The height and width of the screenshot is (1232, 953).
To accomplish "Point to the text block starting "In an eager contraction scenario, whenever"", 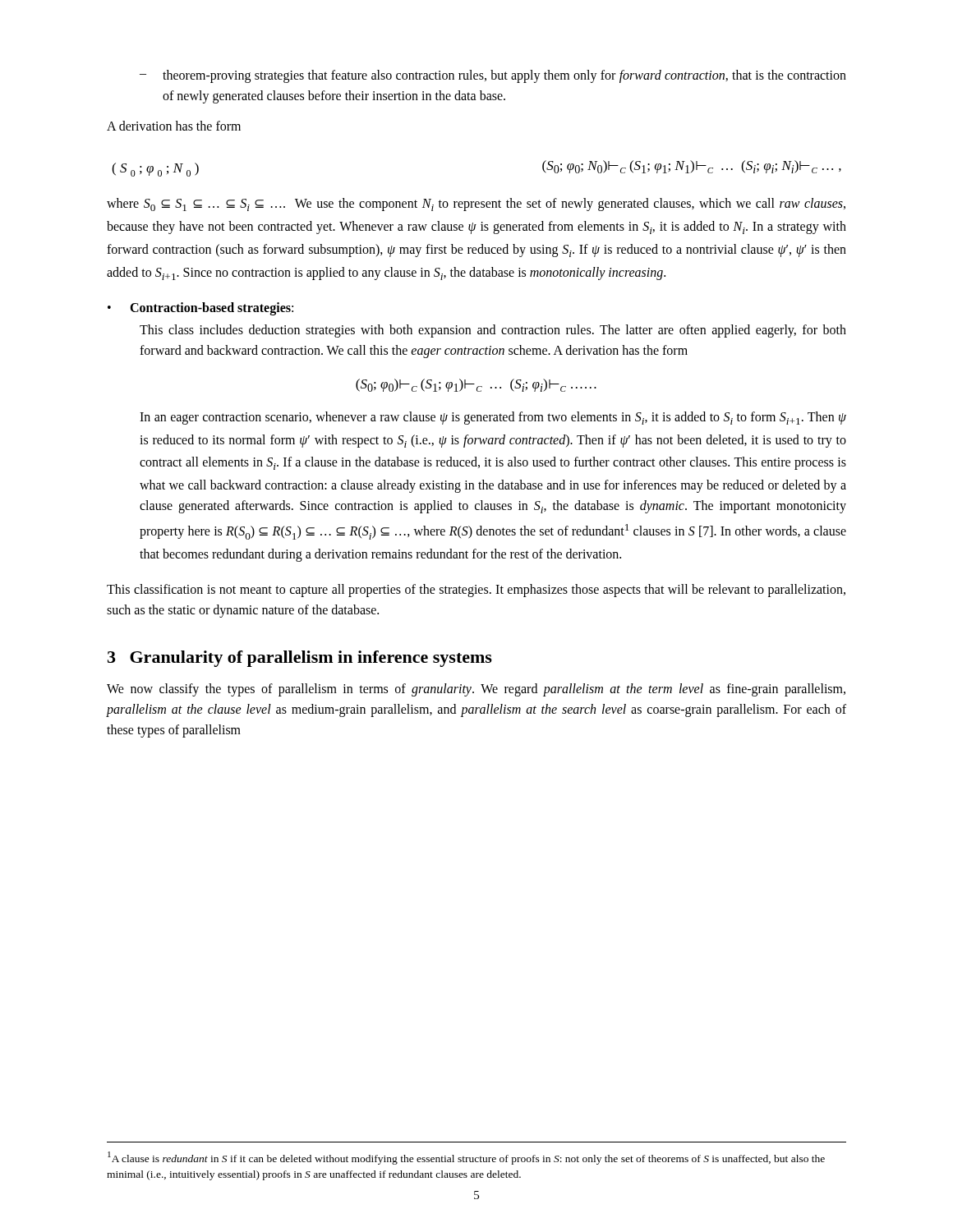I will pyautogui.click(x=493, y=485).
